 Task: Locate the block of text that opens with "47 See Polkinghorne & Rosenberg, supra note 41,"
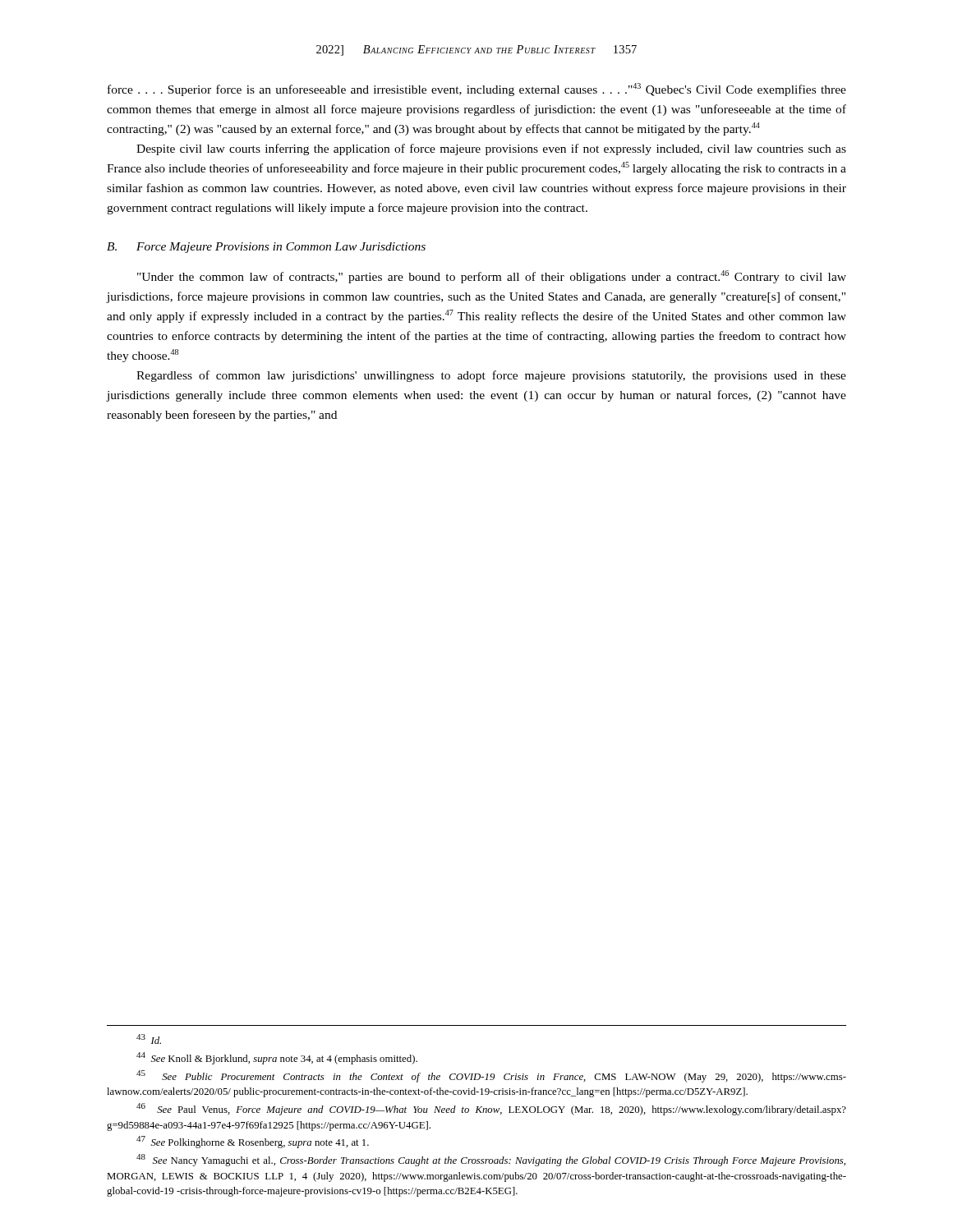pos(253,1142)
